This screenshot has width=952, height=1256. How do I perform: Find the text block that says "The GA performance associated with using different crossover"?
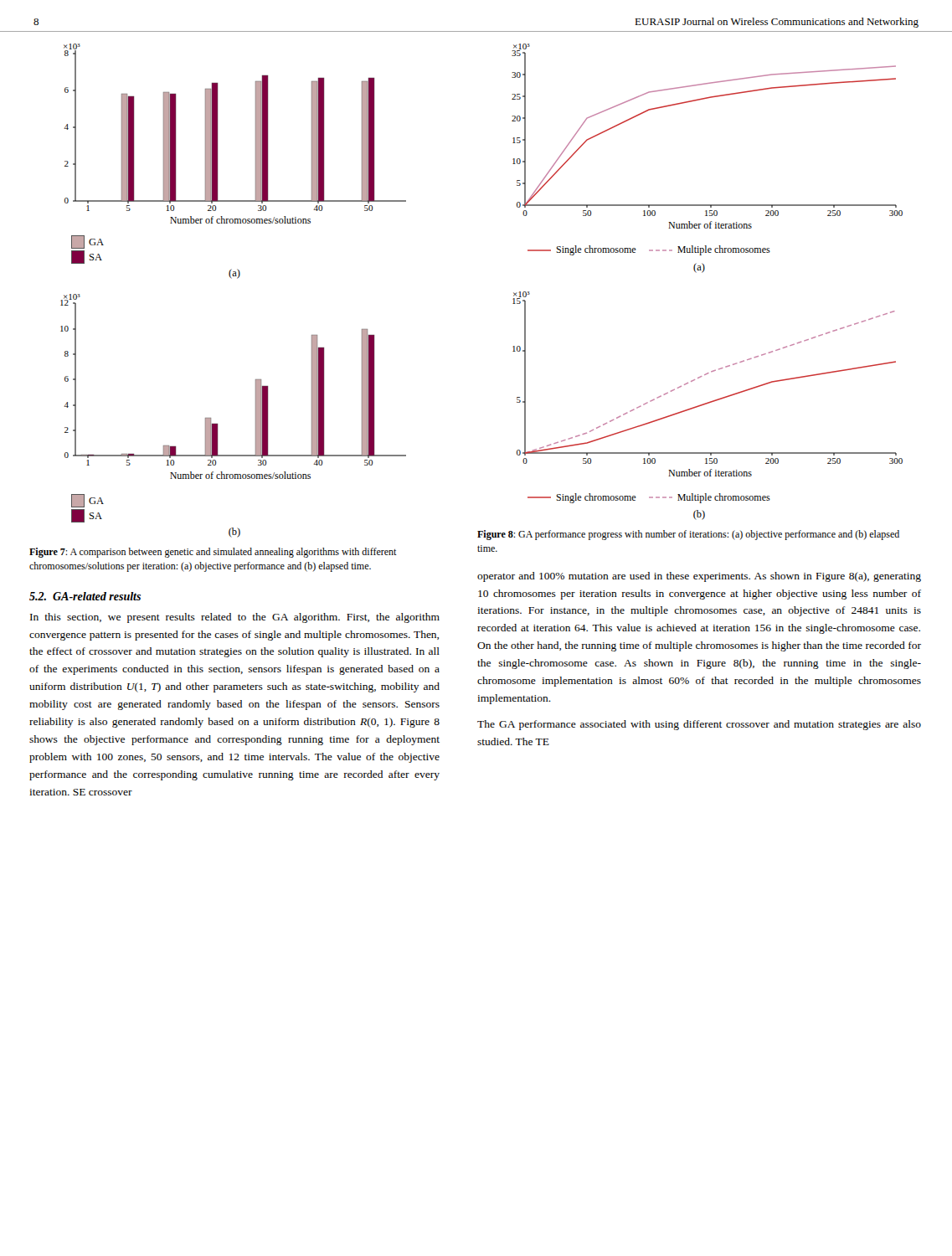[699, 733]
